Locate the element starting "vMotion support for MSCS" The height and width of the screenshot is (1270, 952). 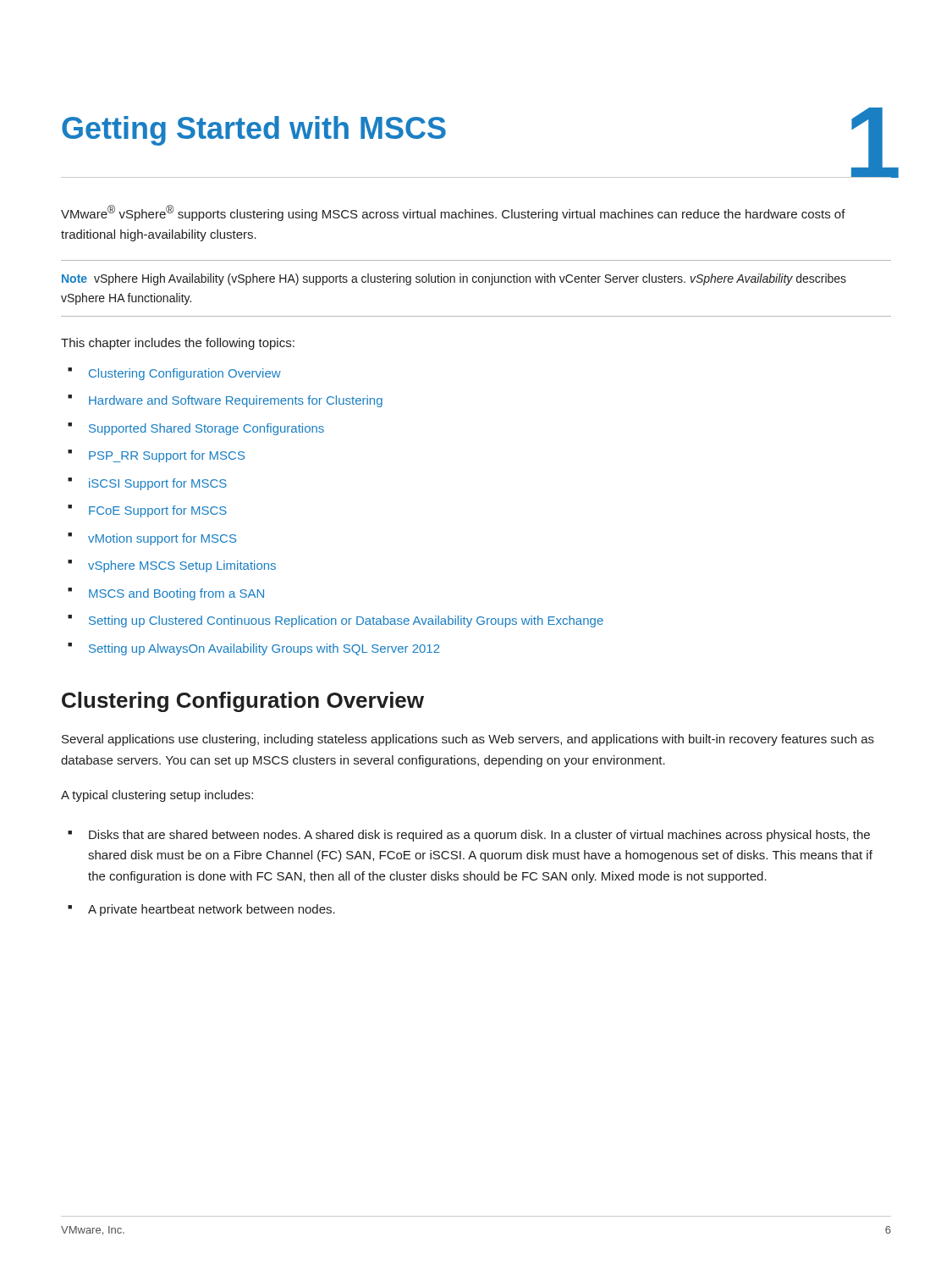tap(162, 538)
